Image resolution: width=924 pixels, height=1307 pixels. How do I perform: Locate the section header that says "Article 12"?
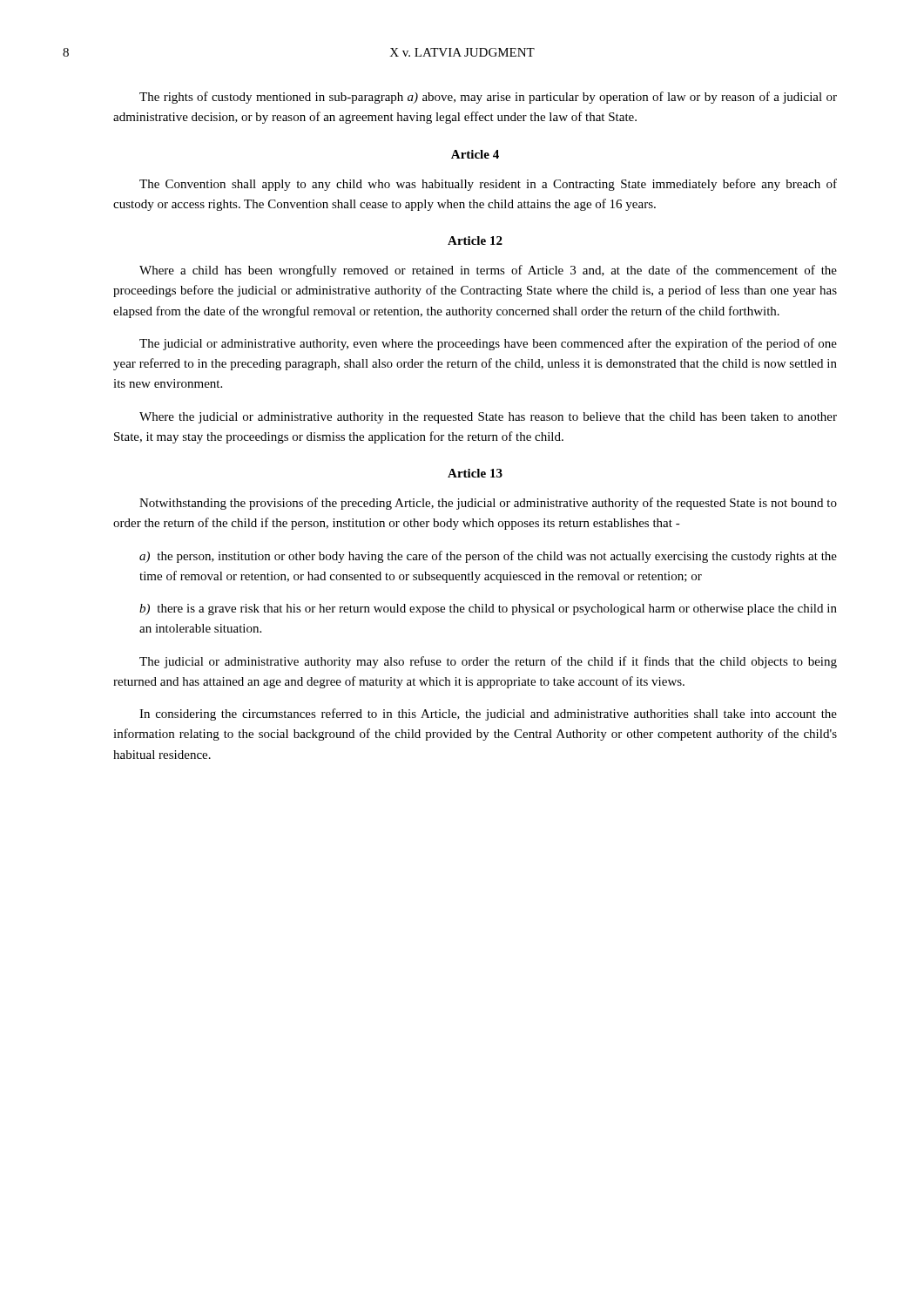pos(475,240)
